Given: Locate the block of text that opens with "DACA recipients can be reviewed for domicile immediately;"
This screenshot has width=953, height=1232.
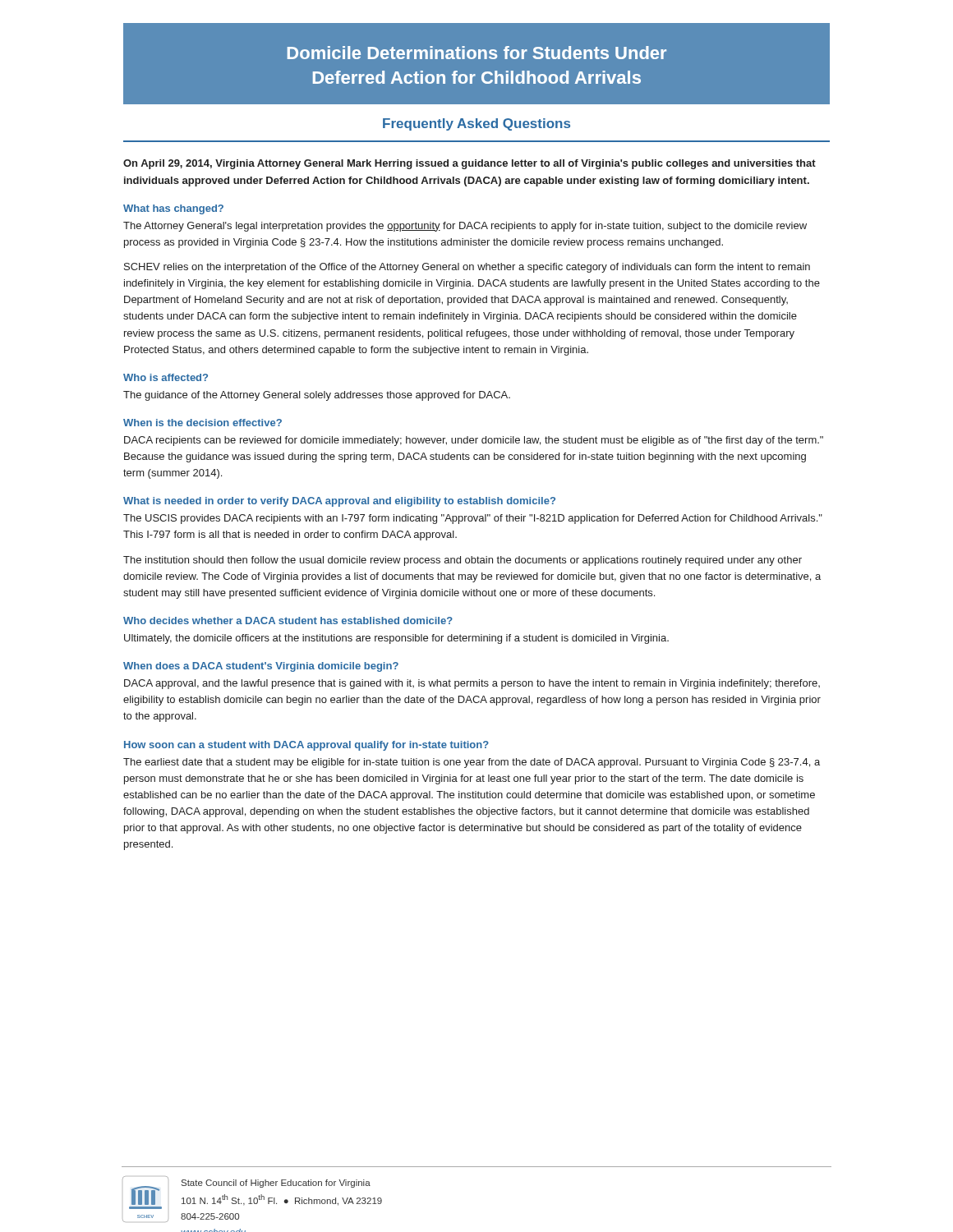Looking at the screenshot, I should pos(473,456).
